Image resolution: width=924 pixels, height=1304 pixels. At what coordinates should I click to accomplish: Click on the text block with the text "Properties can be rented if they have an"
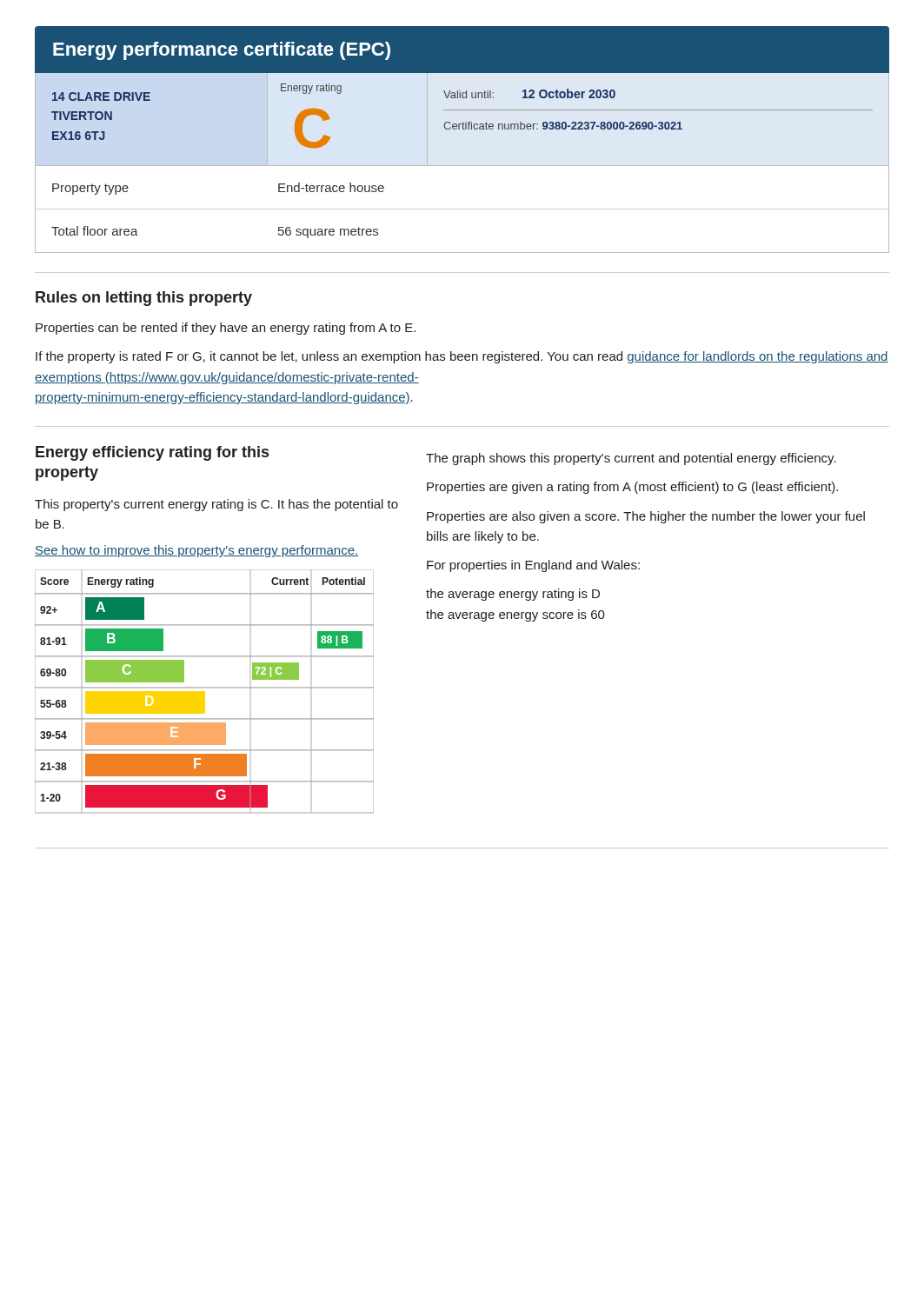point(226,327)
